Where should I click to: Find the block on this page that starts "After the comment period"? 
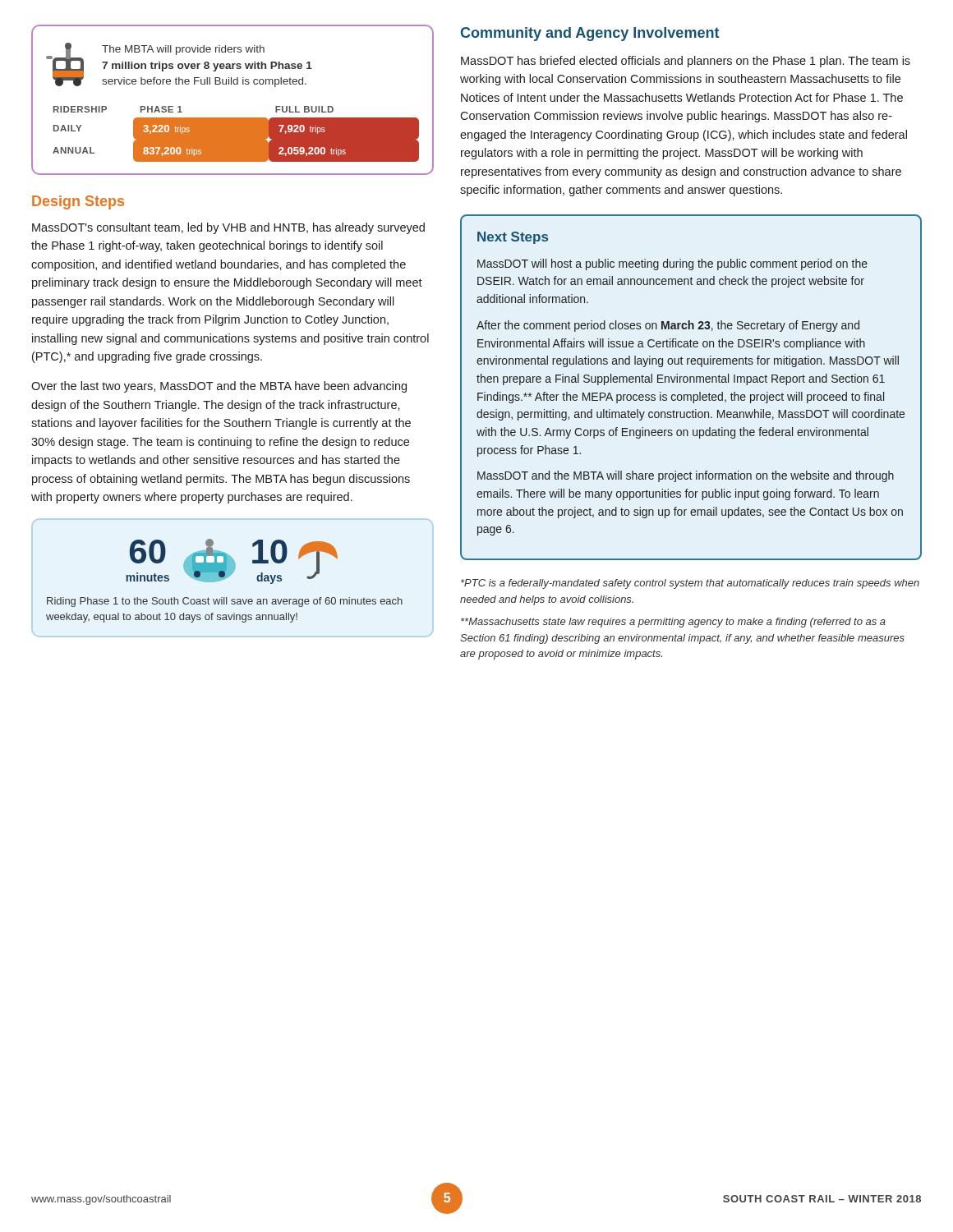pos(691,387)
